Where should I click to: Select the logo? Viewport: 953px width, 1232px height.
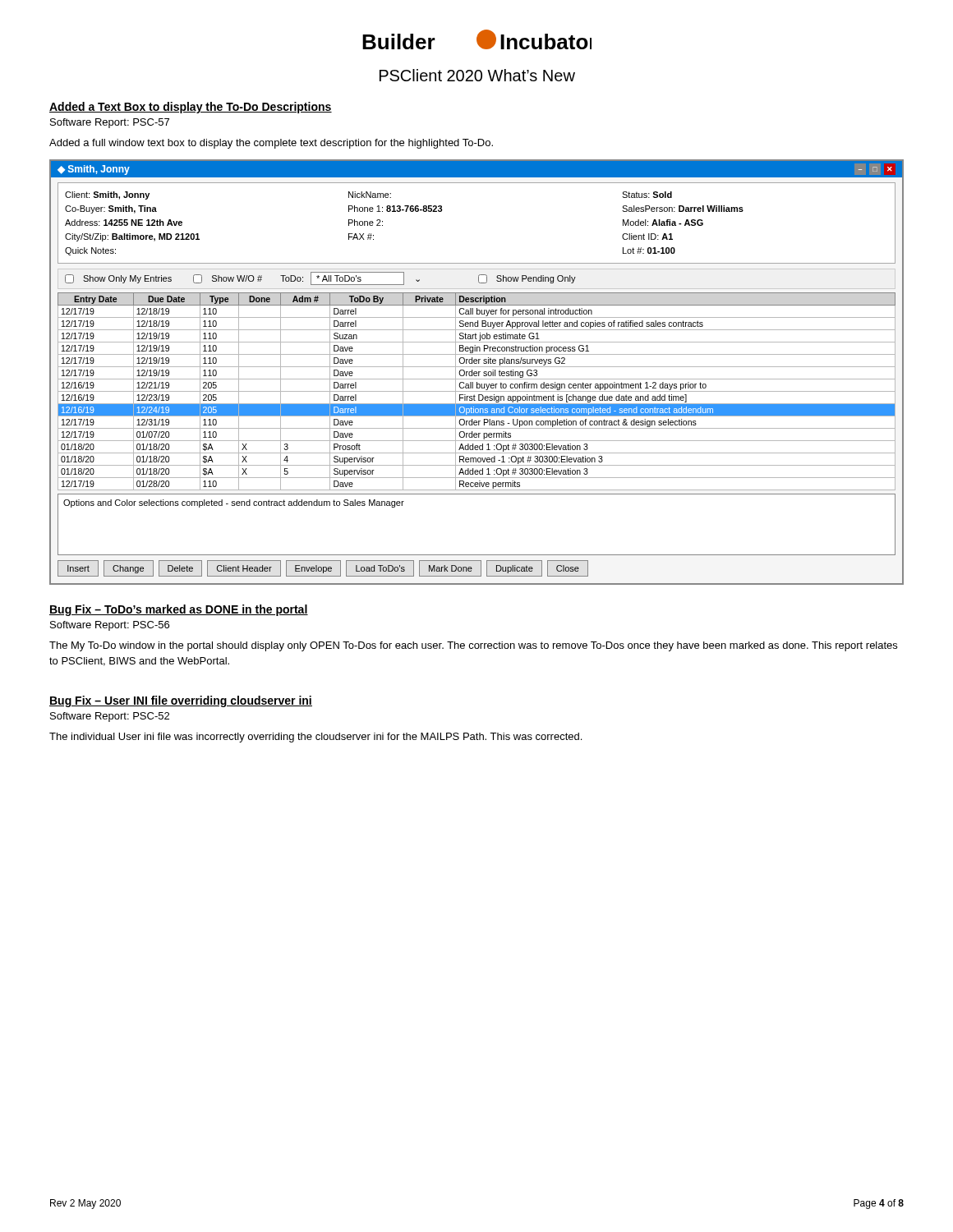(x=476, y=31)
